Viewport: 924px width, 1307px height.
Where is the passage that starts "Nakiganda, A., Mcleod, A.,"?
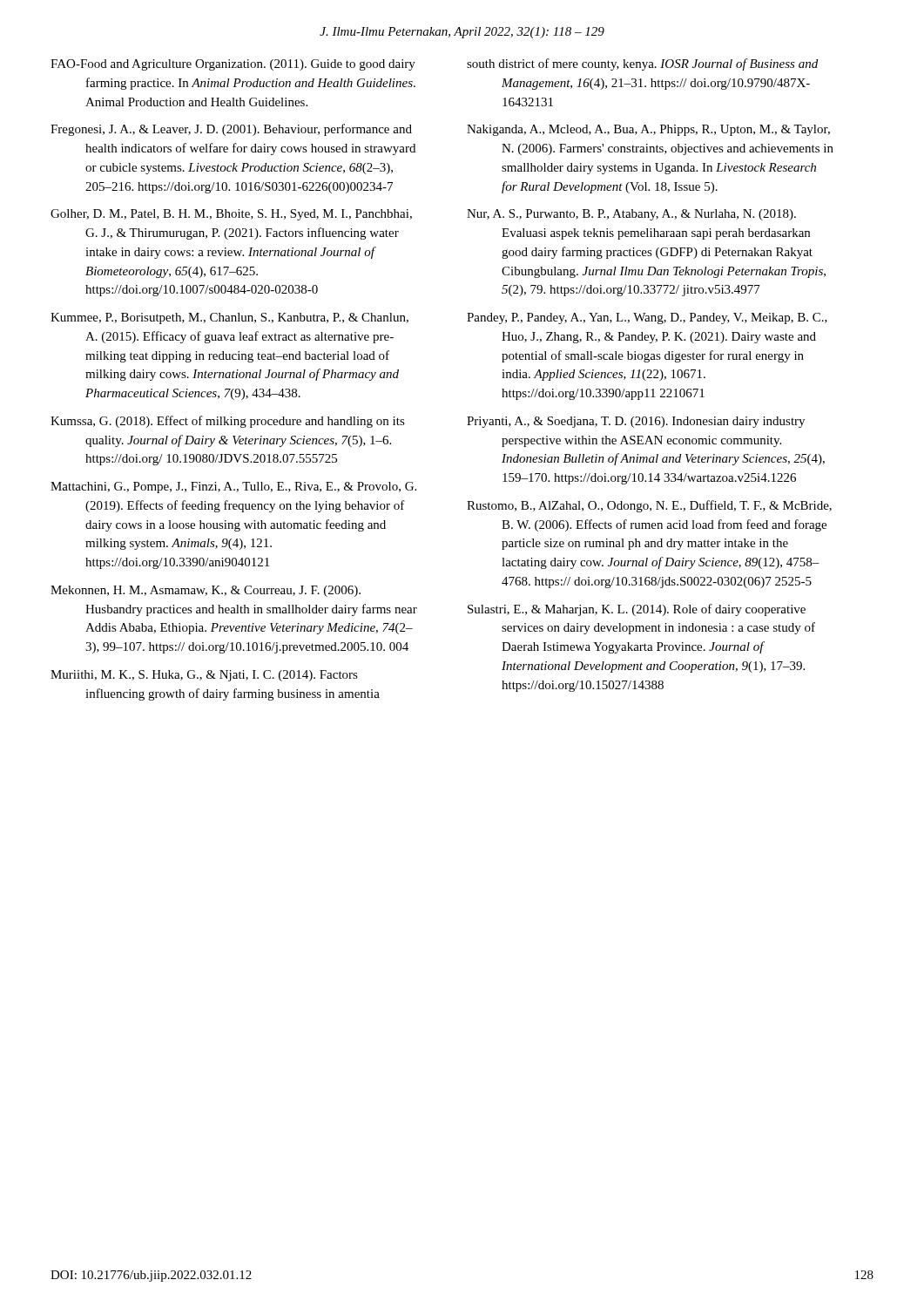[x=650, y=158]
